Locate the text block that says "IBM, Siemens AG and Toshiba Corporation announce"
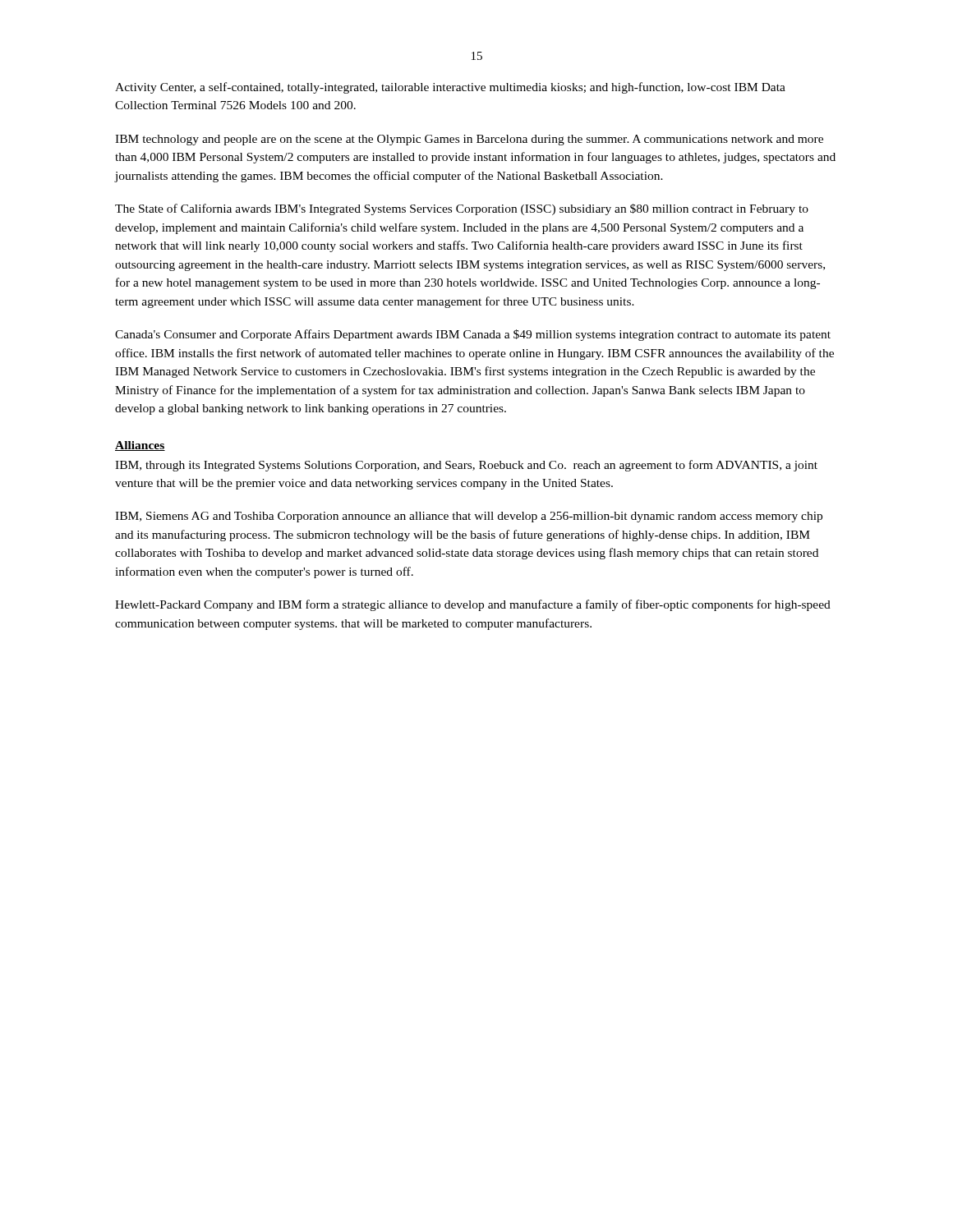The image size is (953, 1232). pos(469,543)
